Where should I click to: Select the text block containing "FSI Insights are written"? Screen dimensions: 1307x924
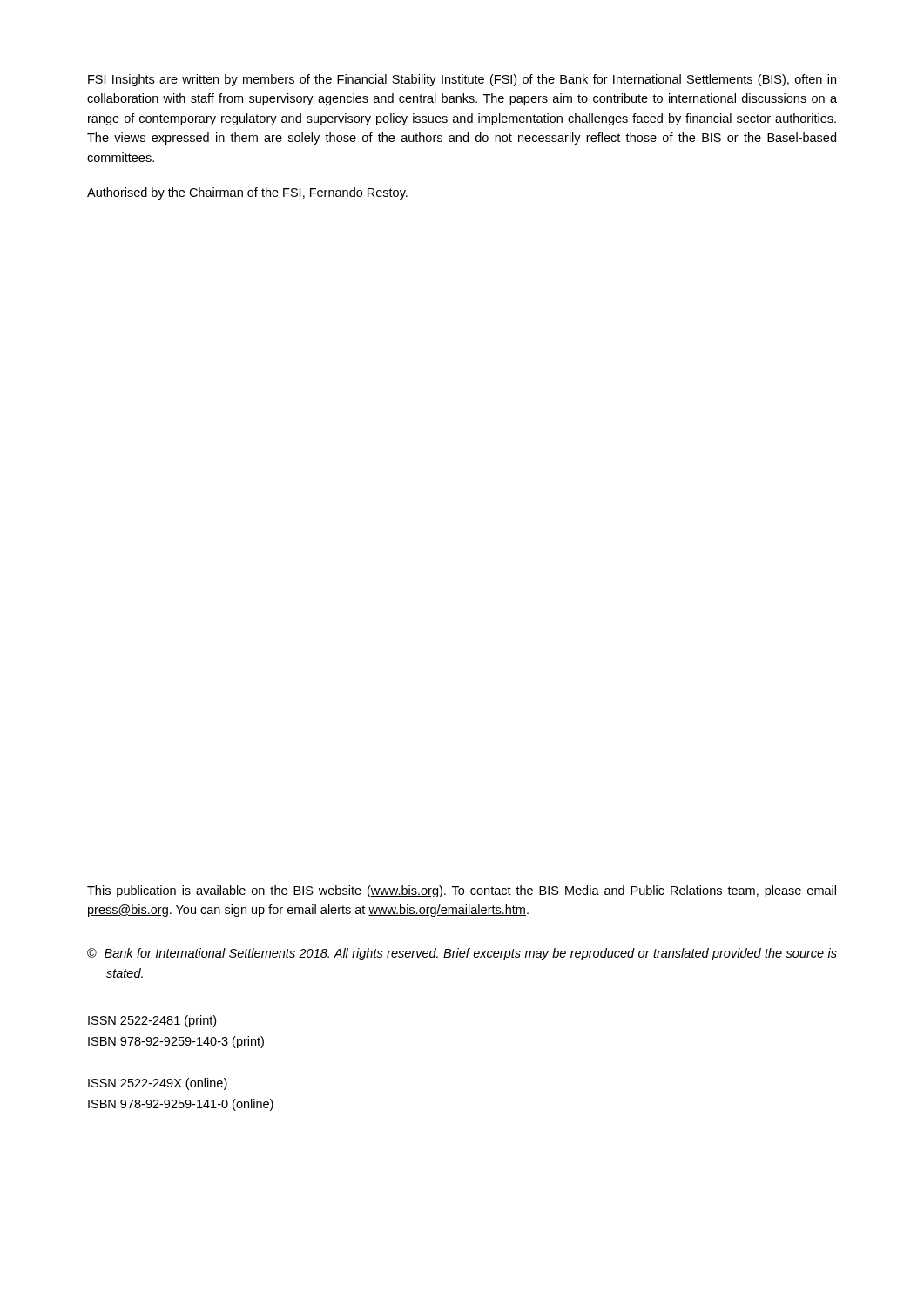coord(462,118)
